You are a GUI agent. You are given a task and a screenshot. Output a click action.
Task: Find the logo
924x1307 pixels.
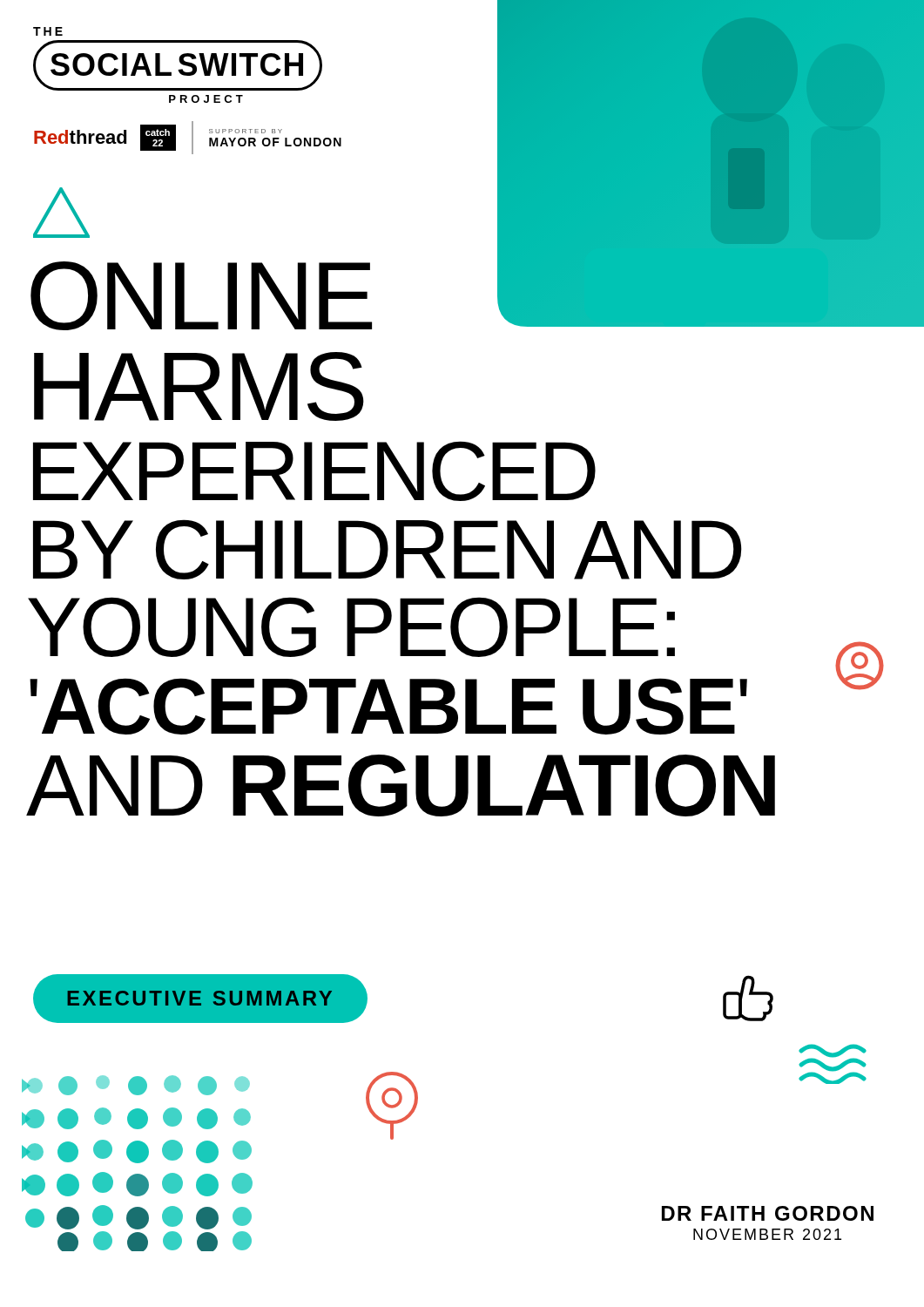click(203, 89)
